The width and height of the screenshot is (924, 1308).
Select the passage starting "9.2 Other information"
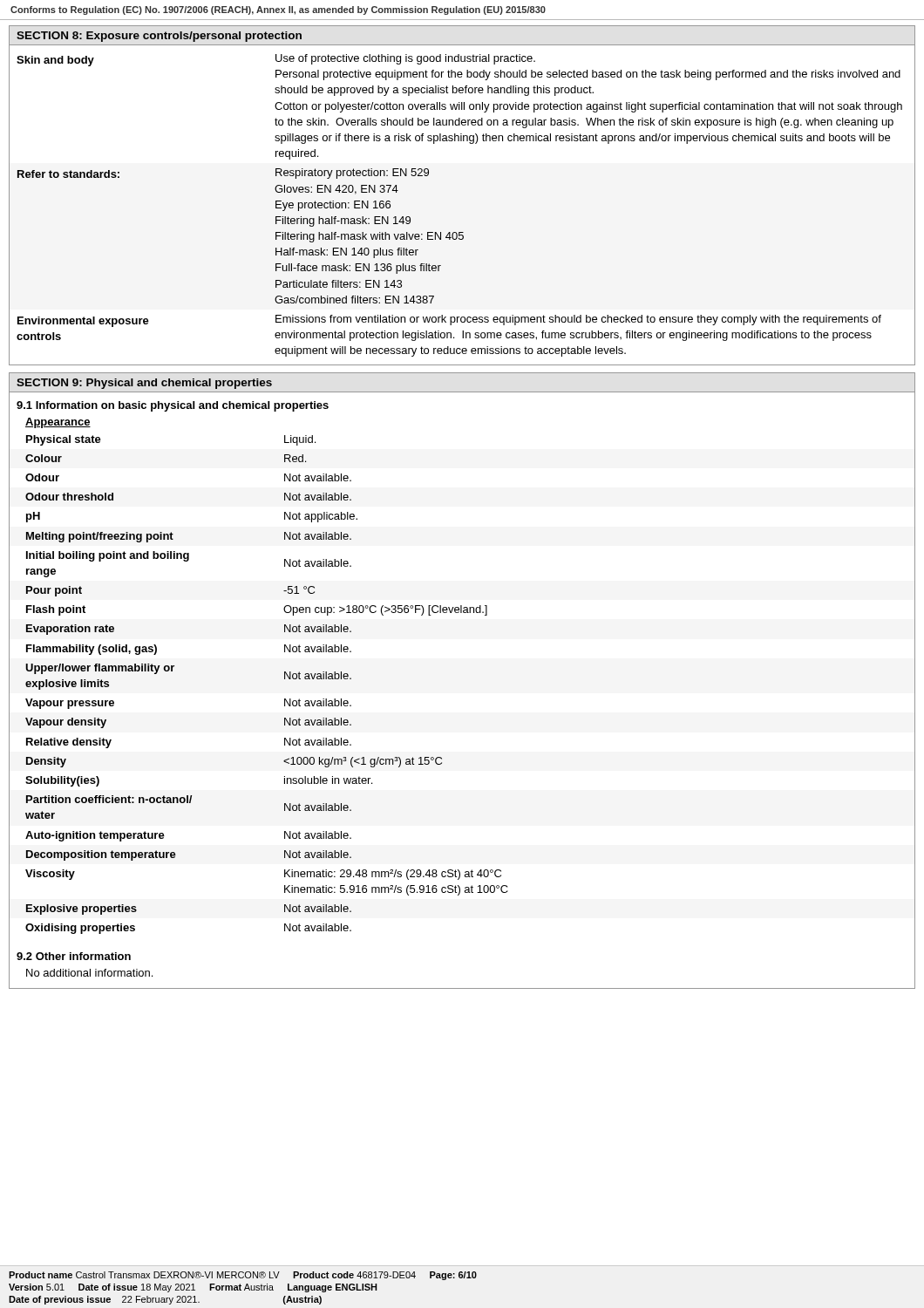point(74,956)
